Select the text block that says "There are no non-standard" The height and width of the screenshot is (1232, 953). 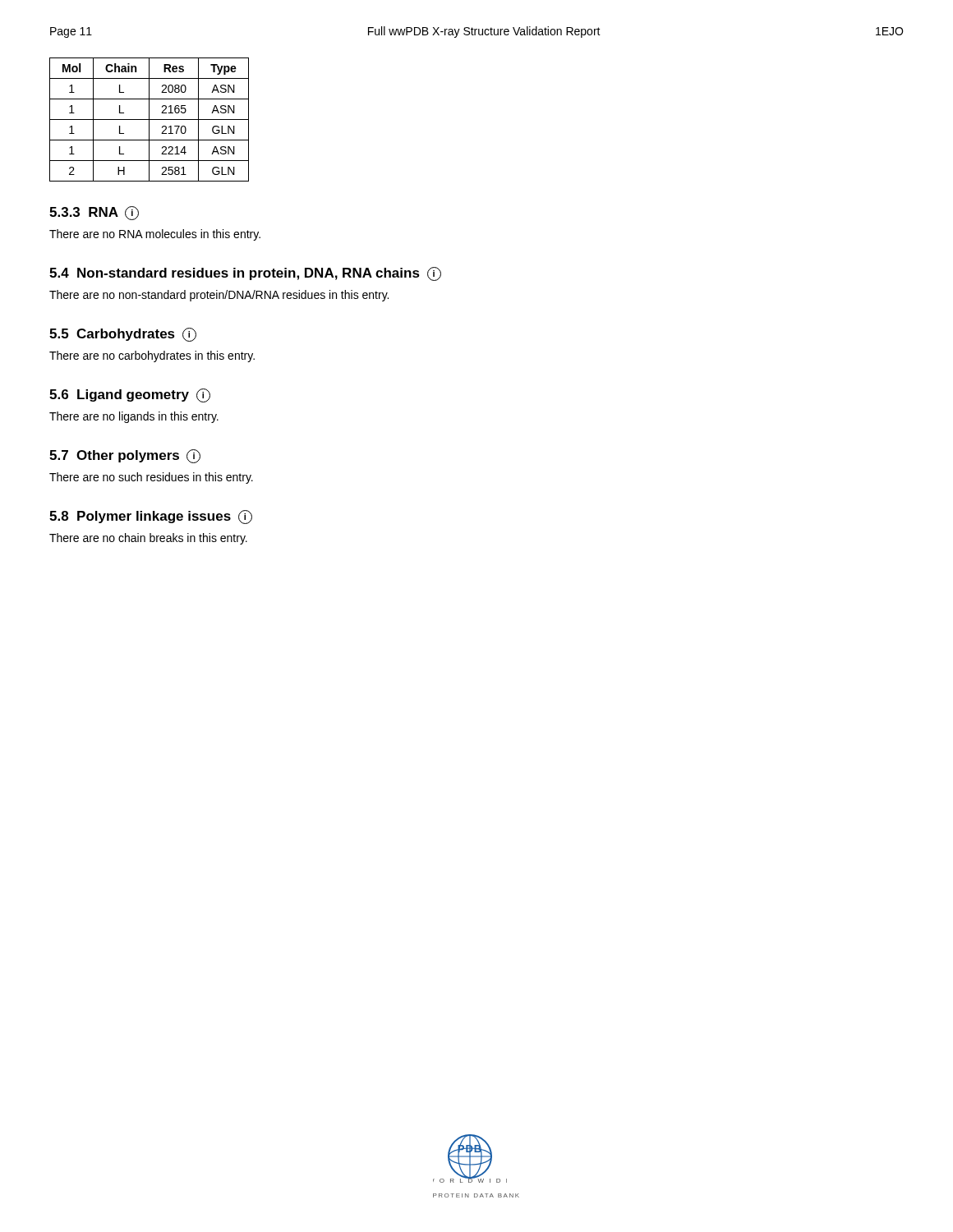tap(220, 295)
